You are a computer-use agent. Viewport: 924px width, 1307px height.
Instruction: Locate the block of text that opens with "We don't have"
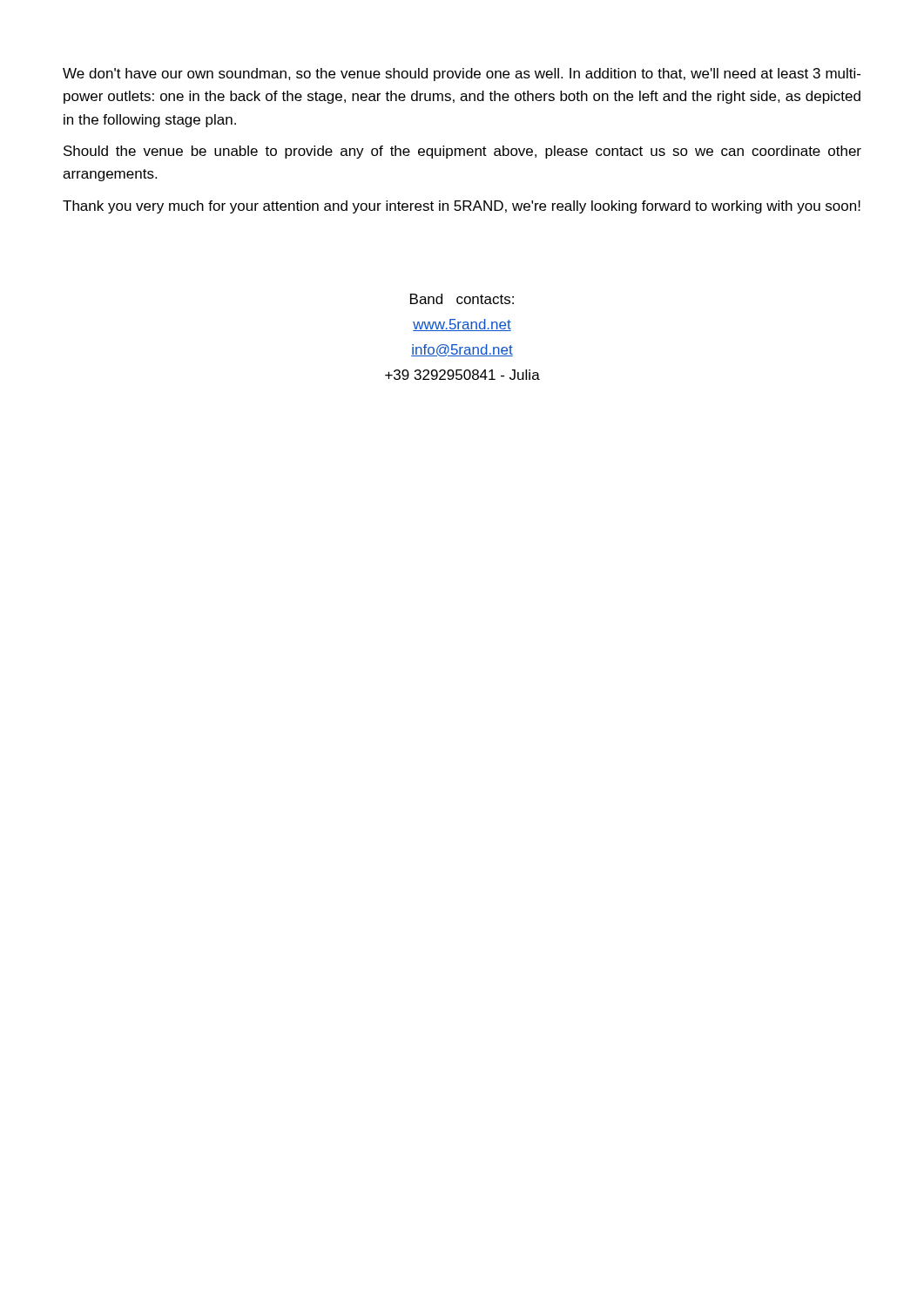pyautogui.click(x=462, y=97)
